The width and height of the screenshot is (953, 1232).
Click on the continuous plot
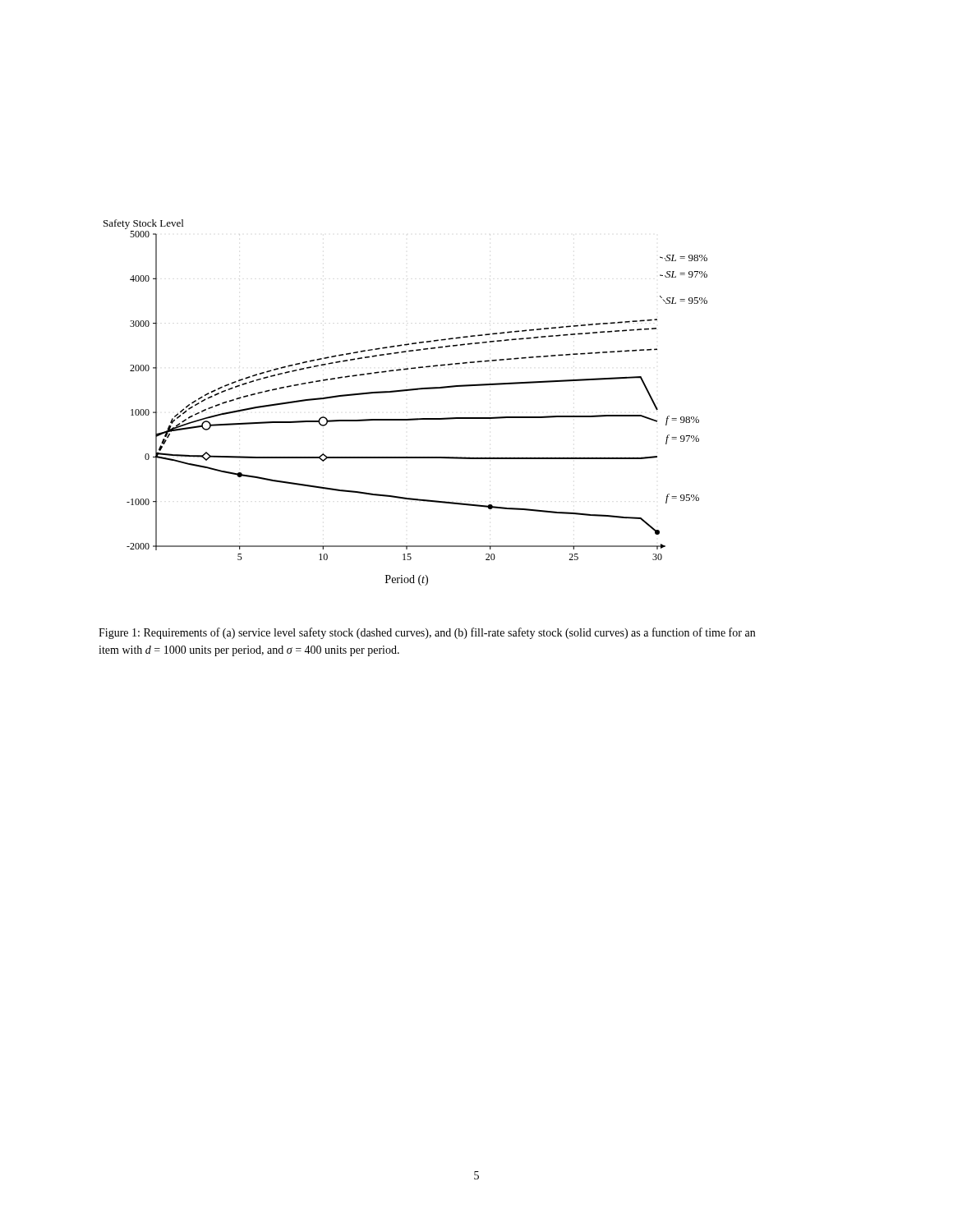[x=435, y=416]
